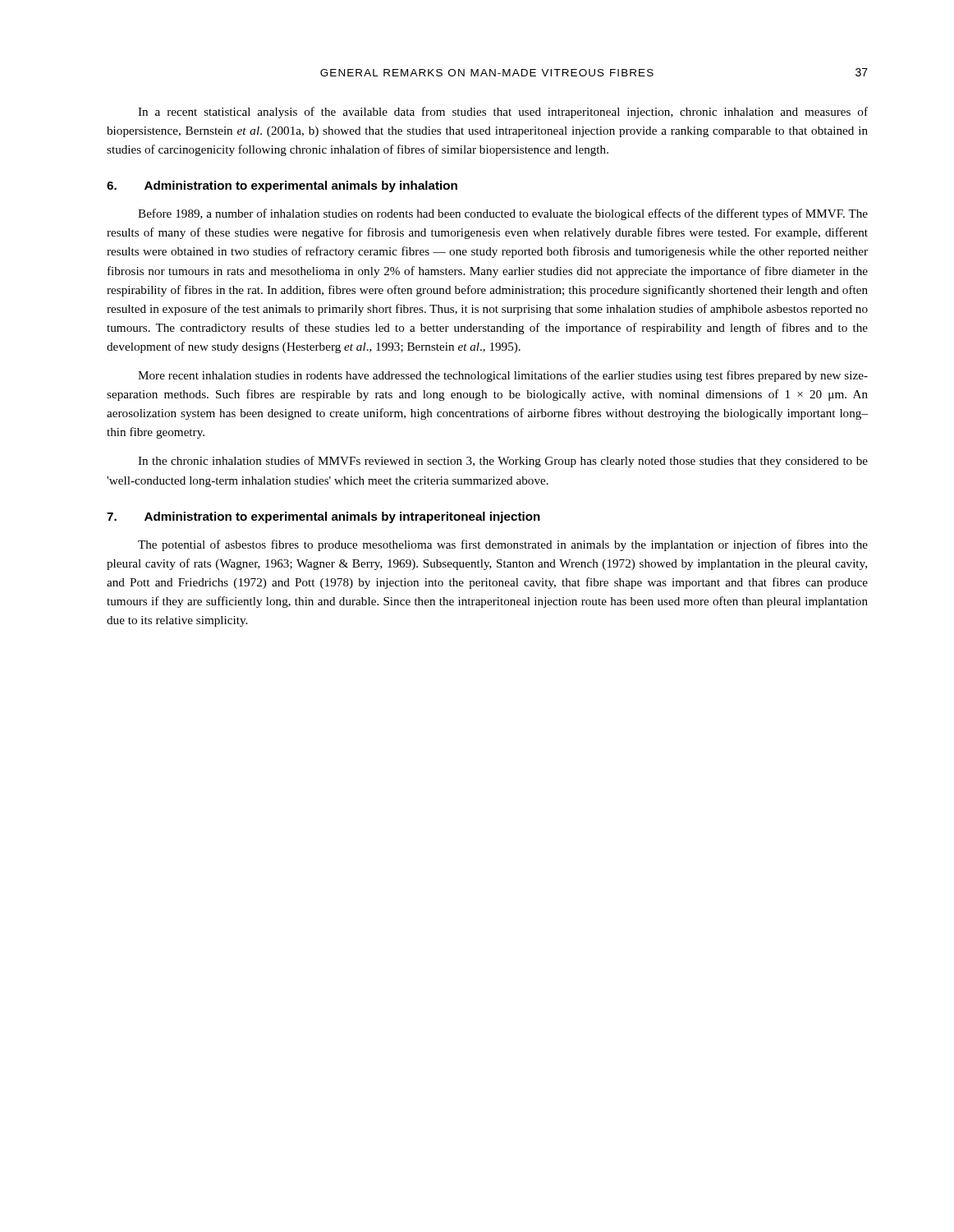Find the region starting "In a recent statistical analysis"
This screenshot has height=1232, width=954.
tap(487, 130)
